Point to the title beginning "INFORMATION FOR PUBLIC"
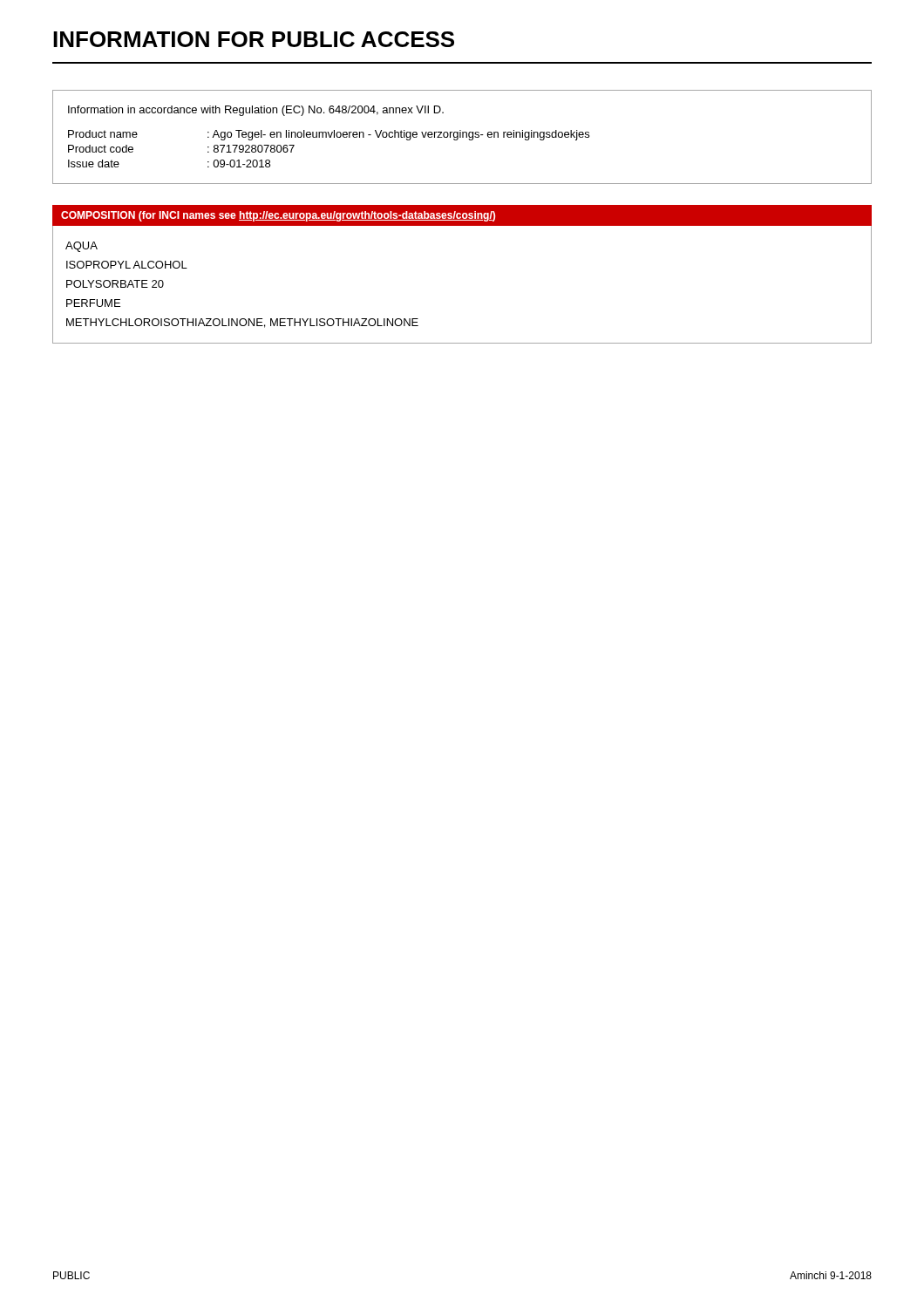 pyautogui.click(x=462, y=40)
